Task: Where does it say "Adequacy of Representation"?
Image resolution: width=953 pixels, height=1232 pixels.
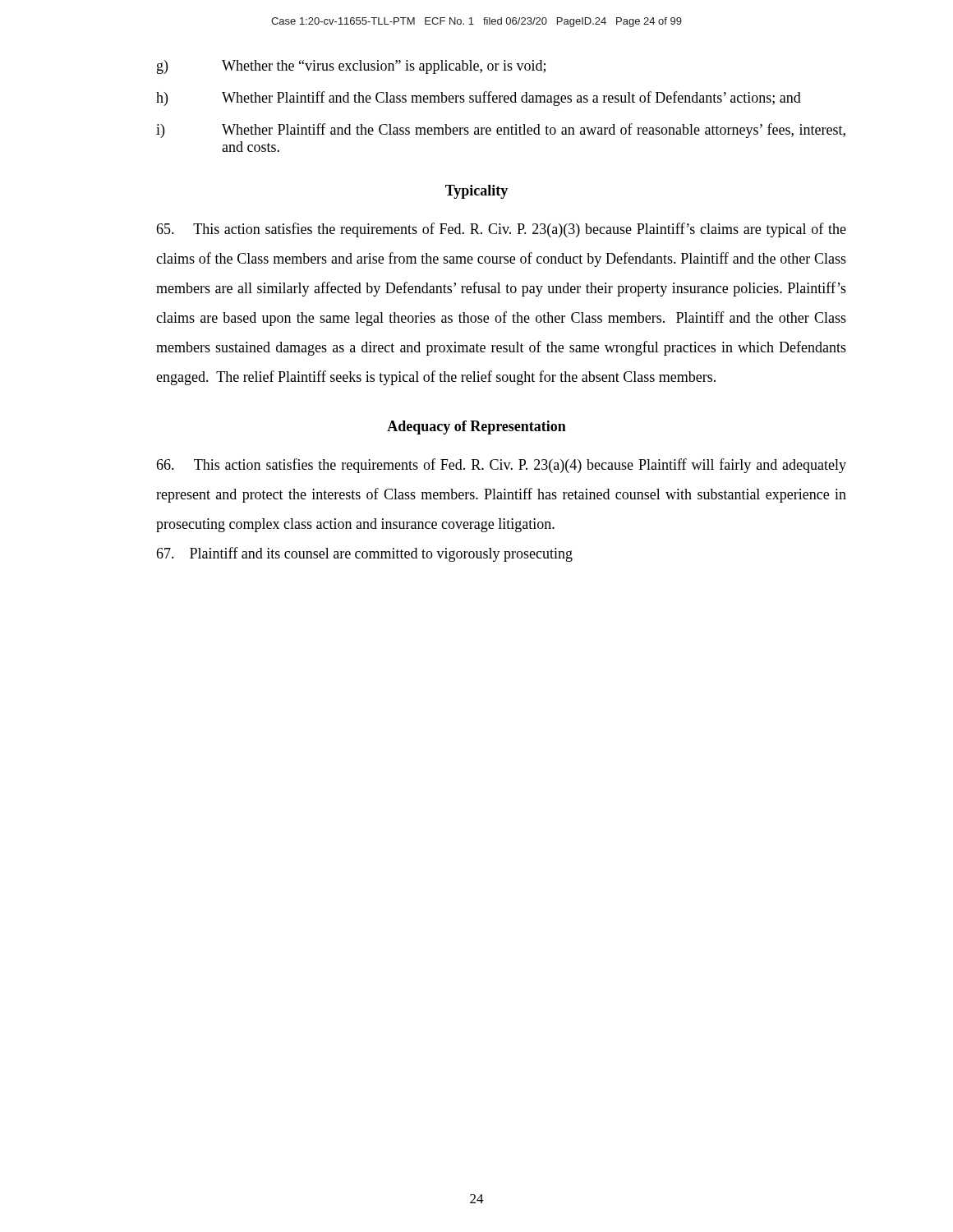Action: point(476,426)
